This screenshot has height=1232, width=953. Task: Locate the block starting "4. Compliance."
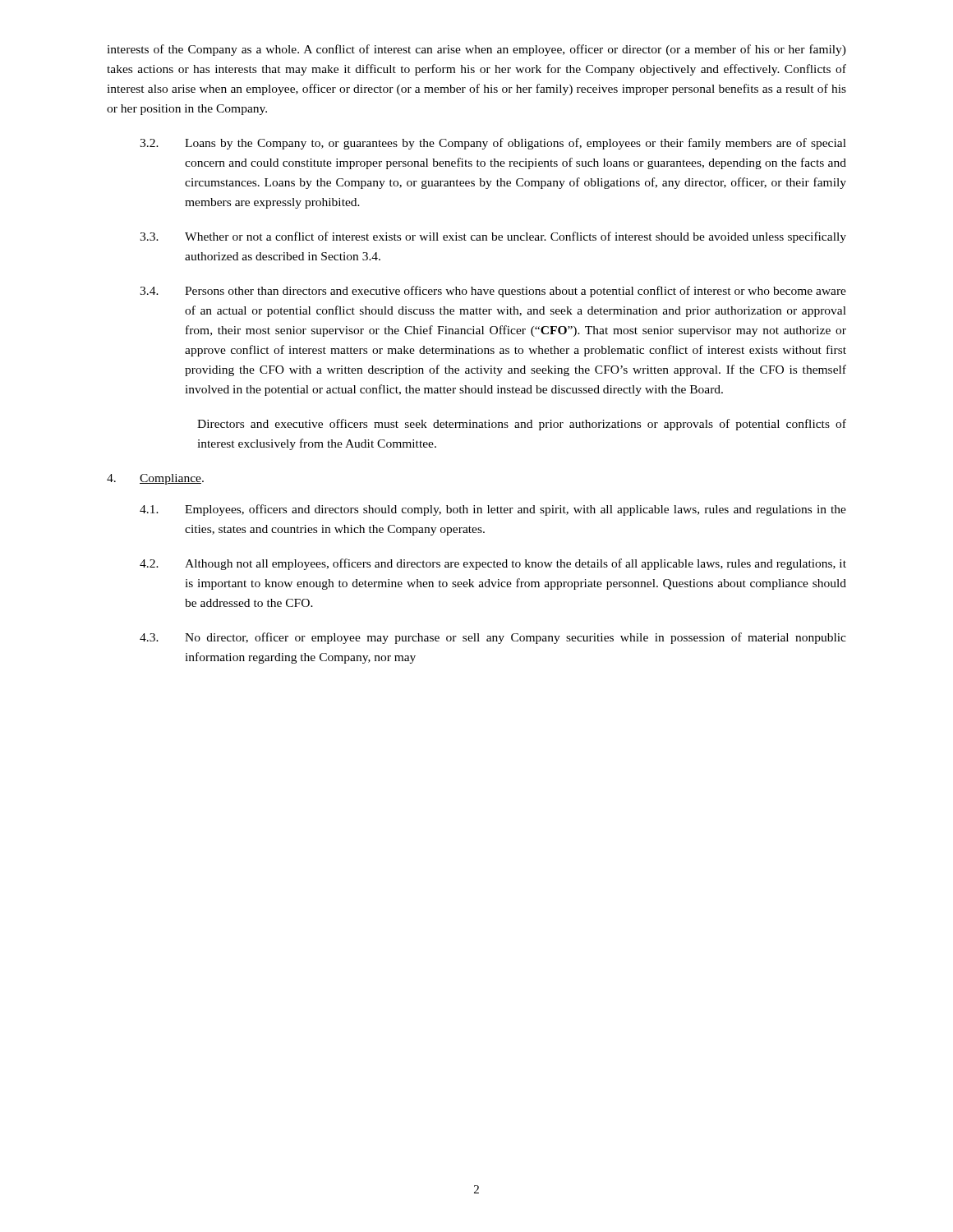(155, 479)
